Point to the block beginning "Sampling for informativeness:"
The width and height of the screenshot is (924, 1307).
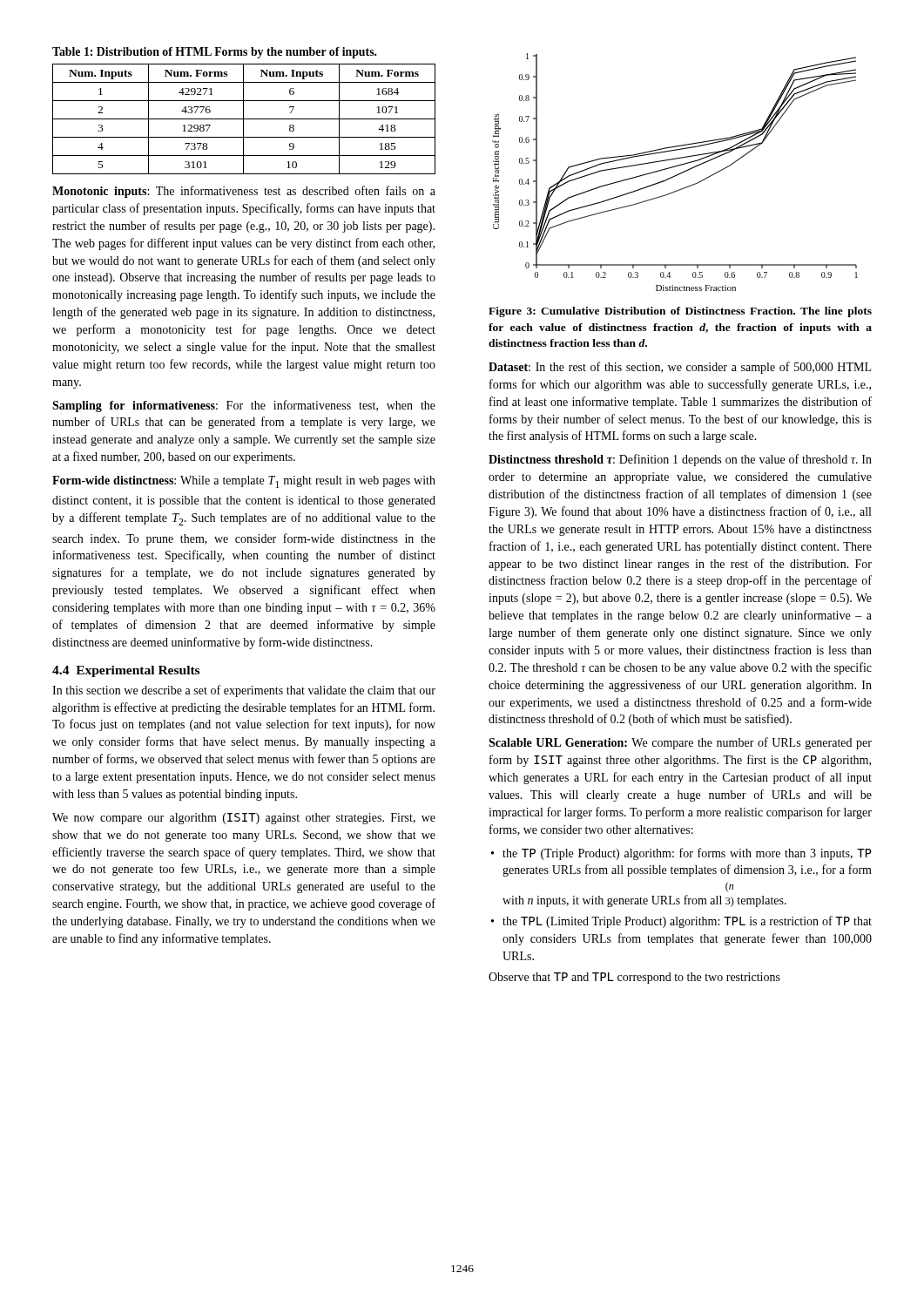coord(244,432)
